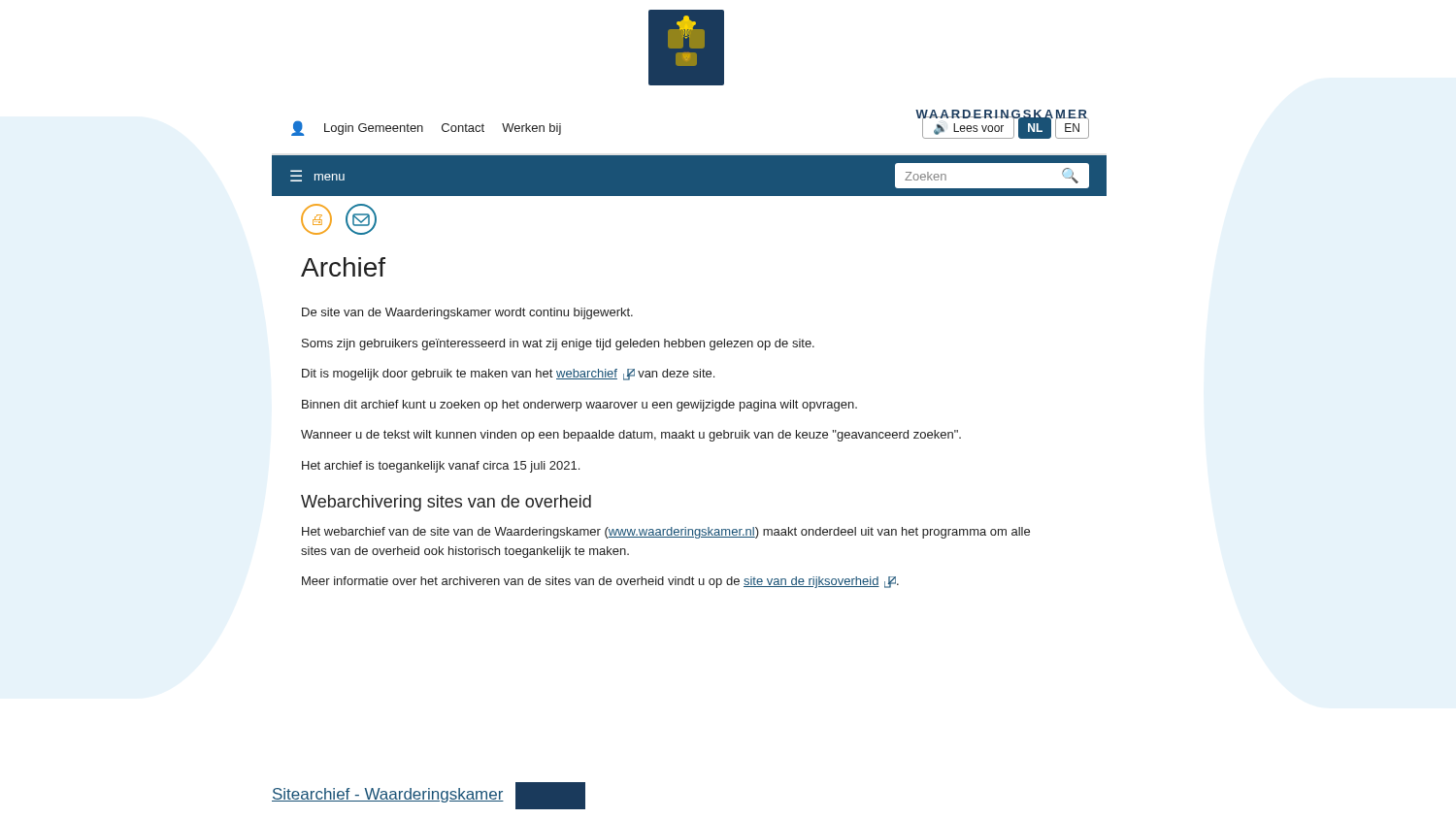The width and height of the screenshot is (1456, 819).
Task: Select the text block starting "Soms zijn gebruikers geïnteresseerd in wat zij"
Action: tap(558, 343)
